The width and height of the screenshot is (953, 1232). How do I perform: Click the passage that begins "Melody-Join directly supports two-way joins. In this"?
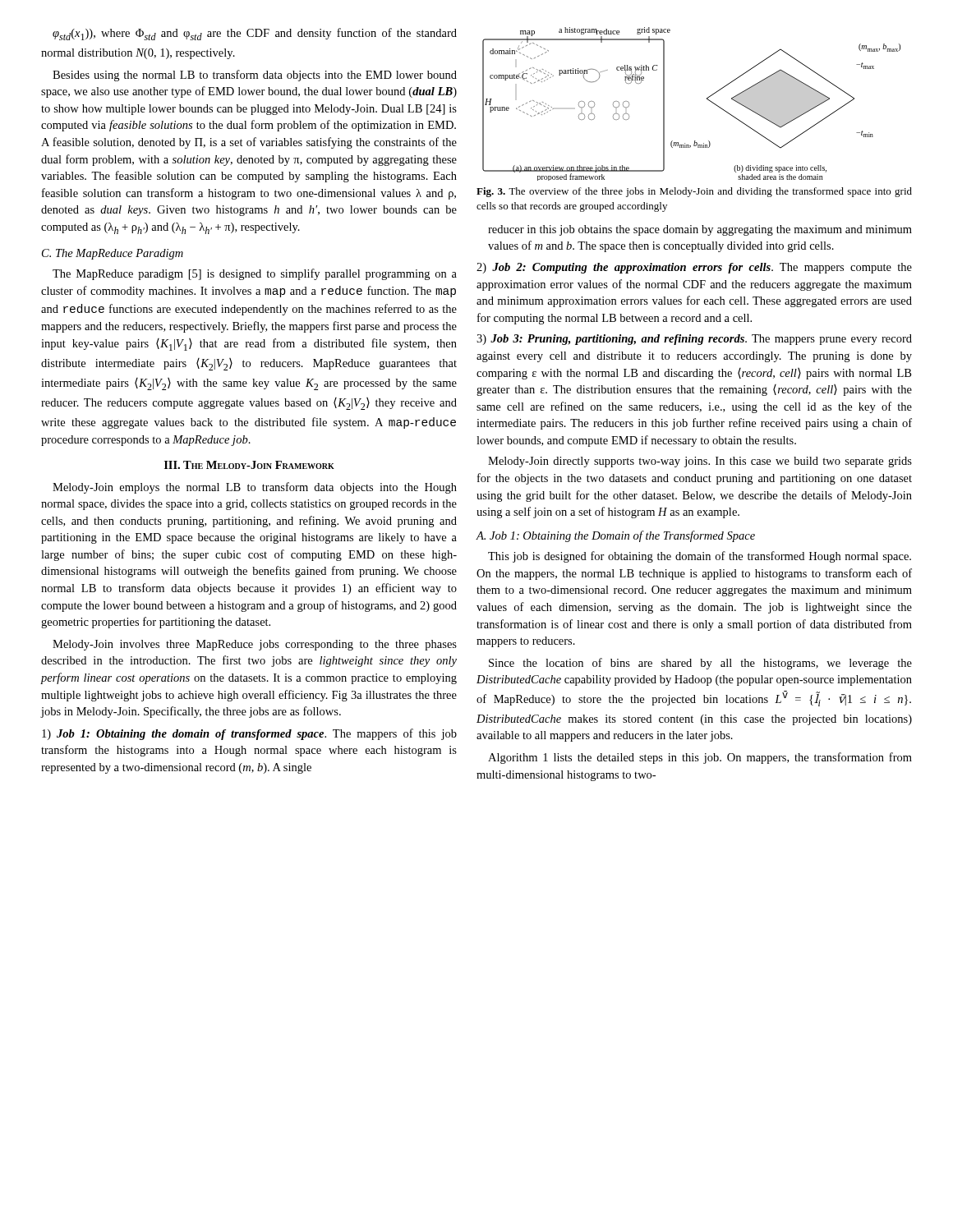coord(694,487)
